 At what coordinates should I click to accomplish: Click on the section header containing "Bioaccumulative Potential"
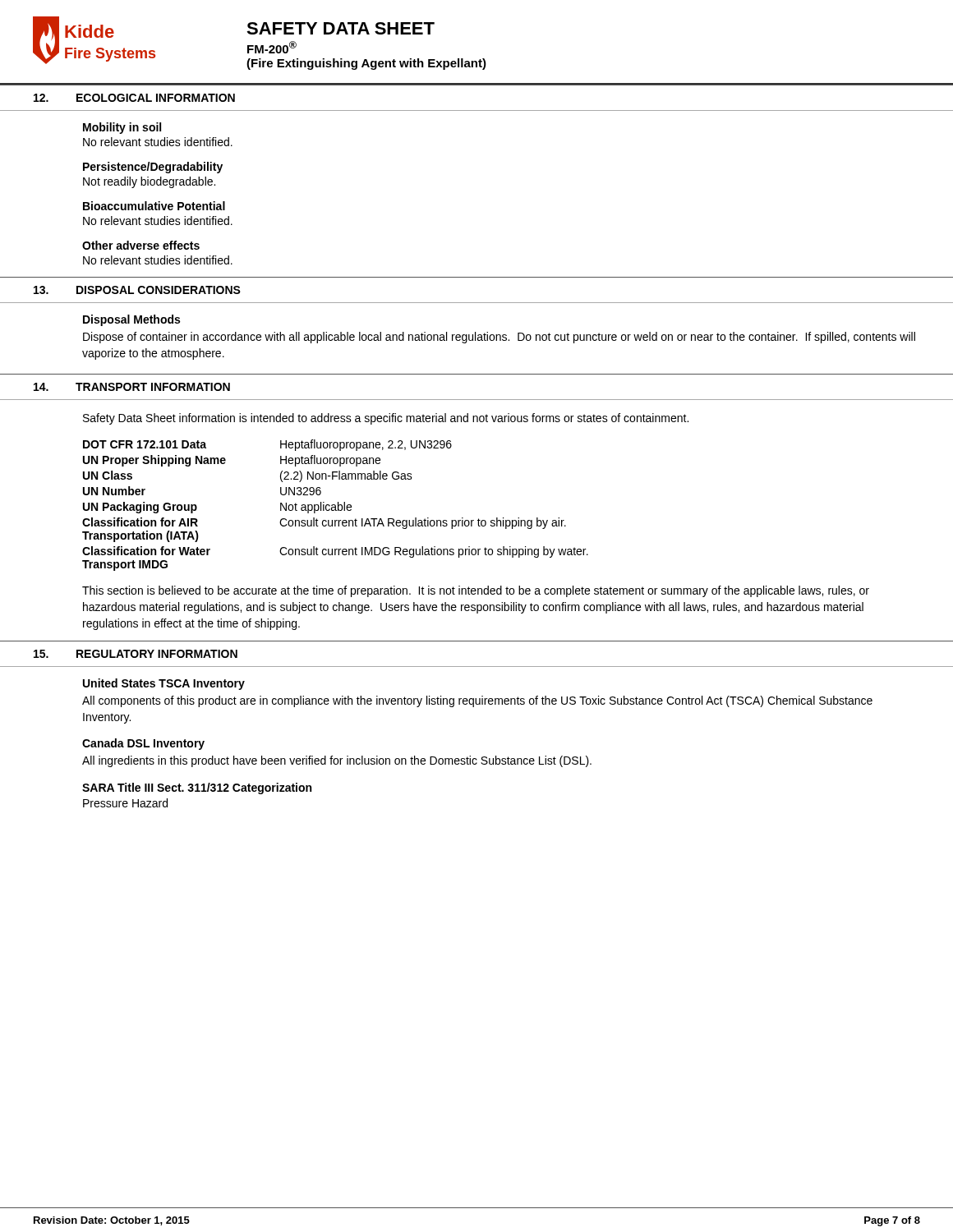(x=154, y=206)
